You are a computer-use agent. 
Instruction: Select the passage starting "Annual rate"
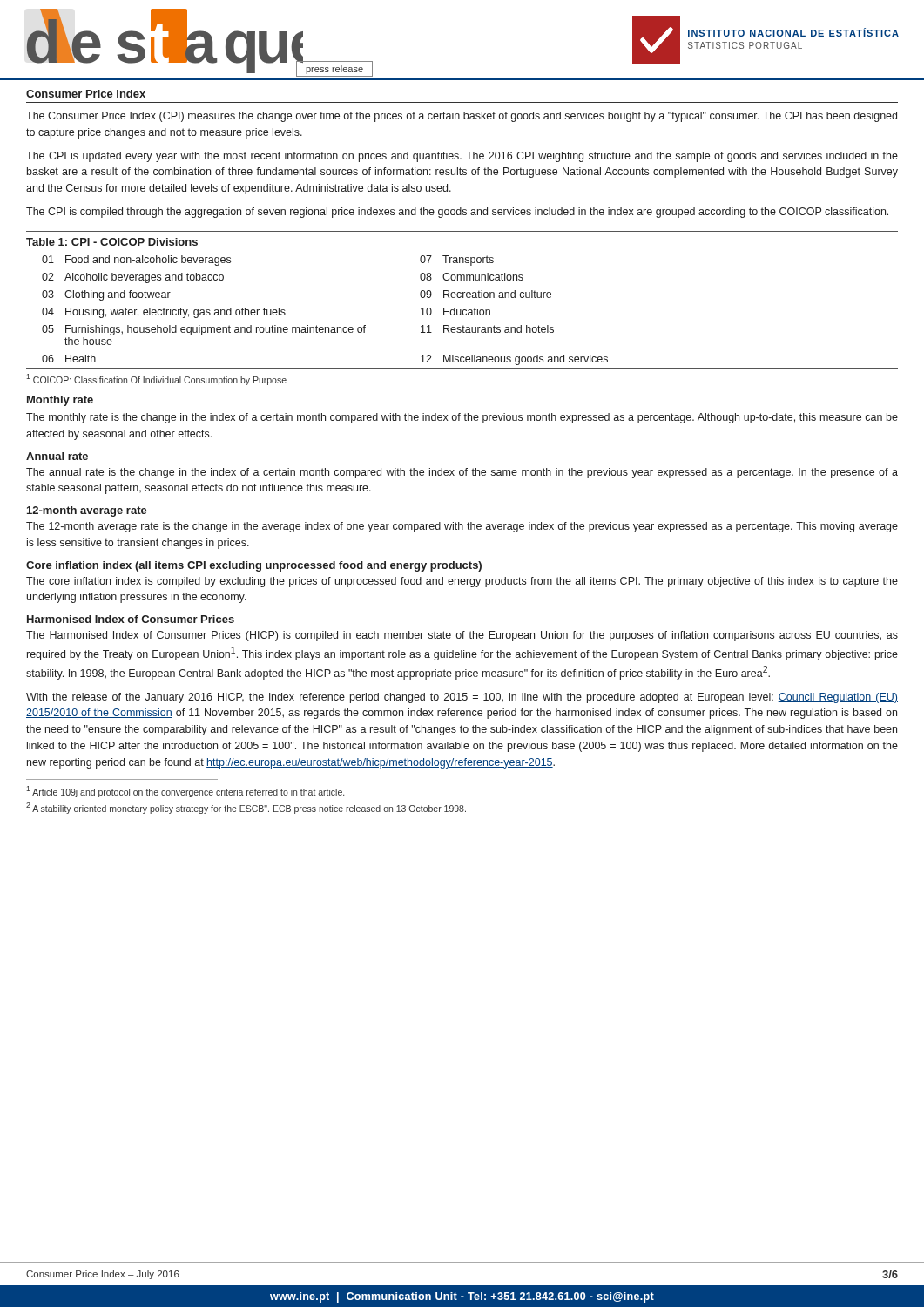[57, 456]
